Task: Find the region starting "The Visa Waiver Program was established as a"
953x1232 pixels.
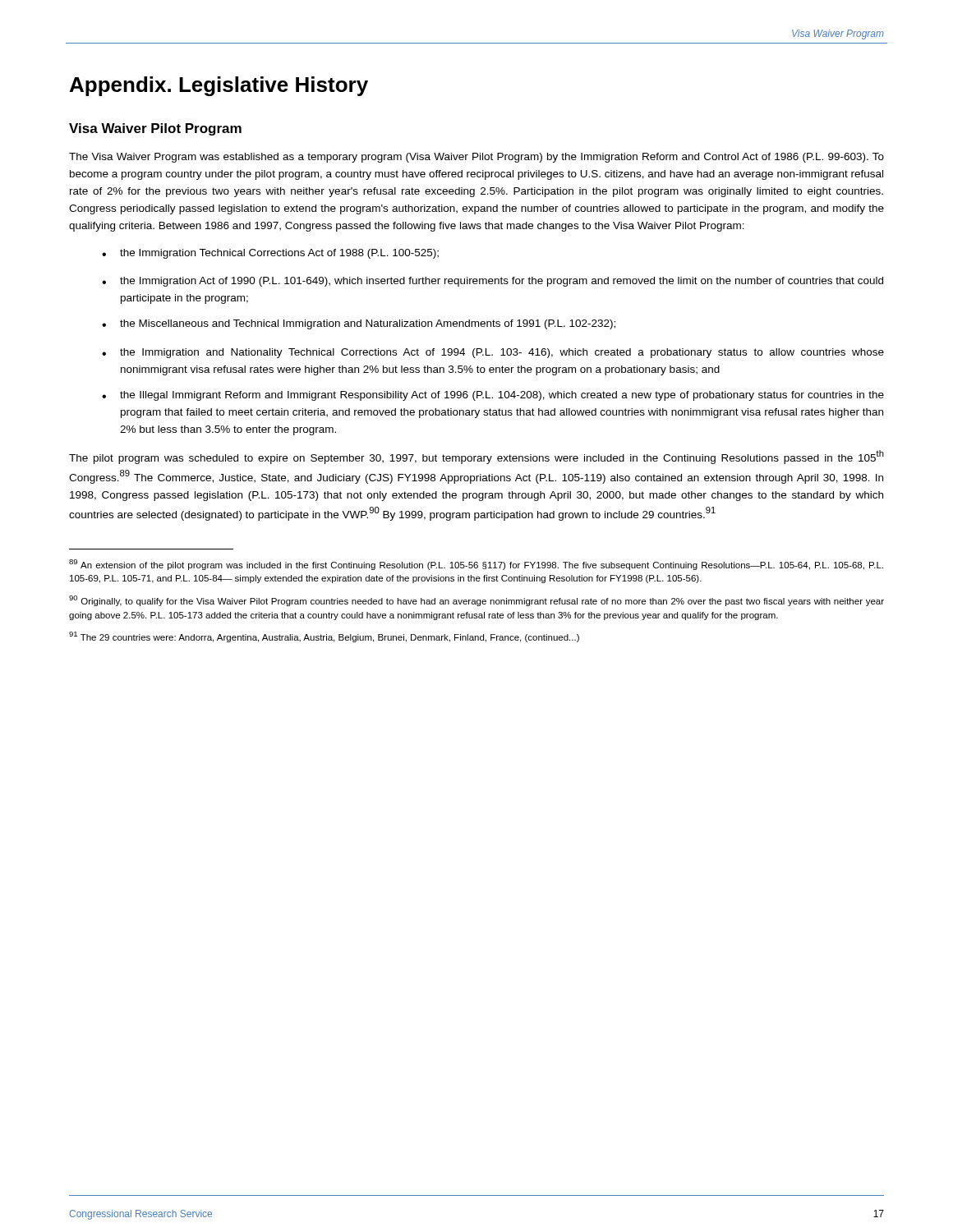Action: [x=476, y=191]
